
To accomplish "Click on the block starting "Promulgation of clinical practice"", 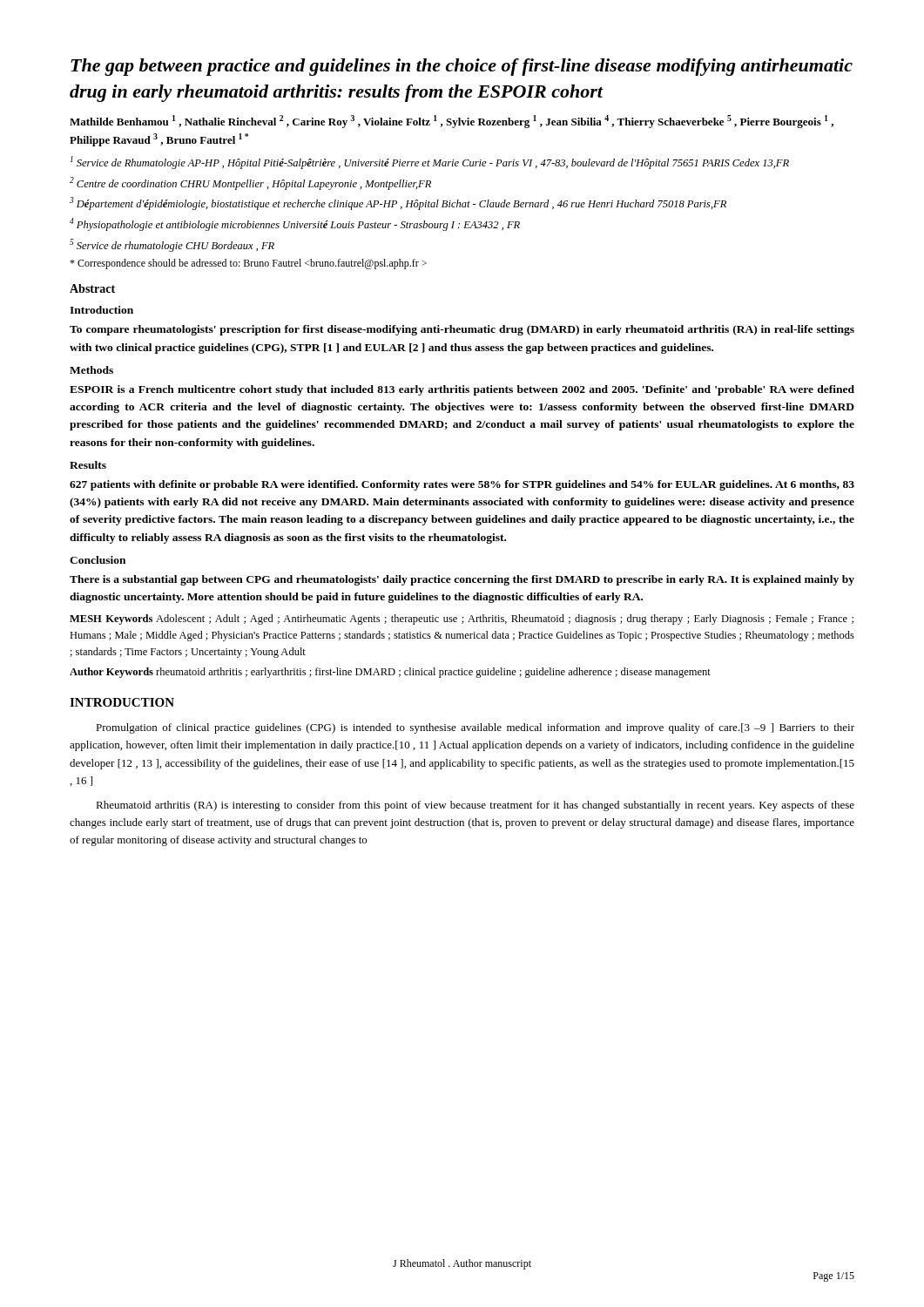I will point(462,754).
